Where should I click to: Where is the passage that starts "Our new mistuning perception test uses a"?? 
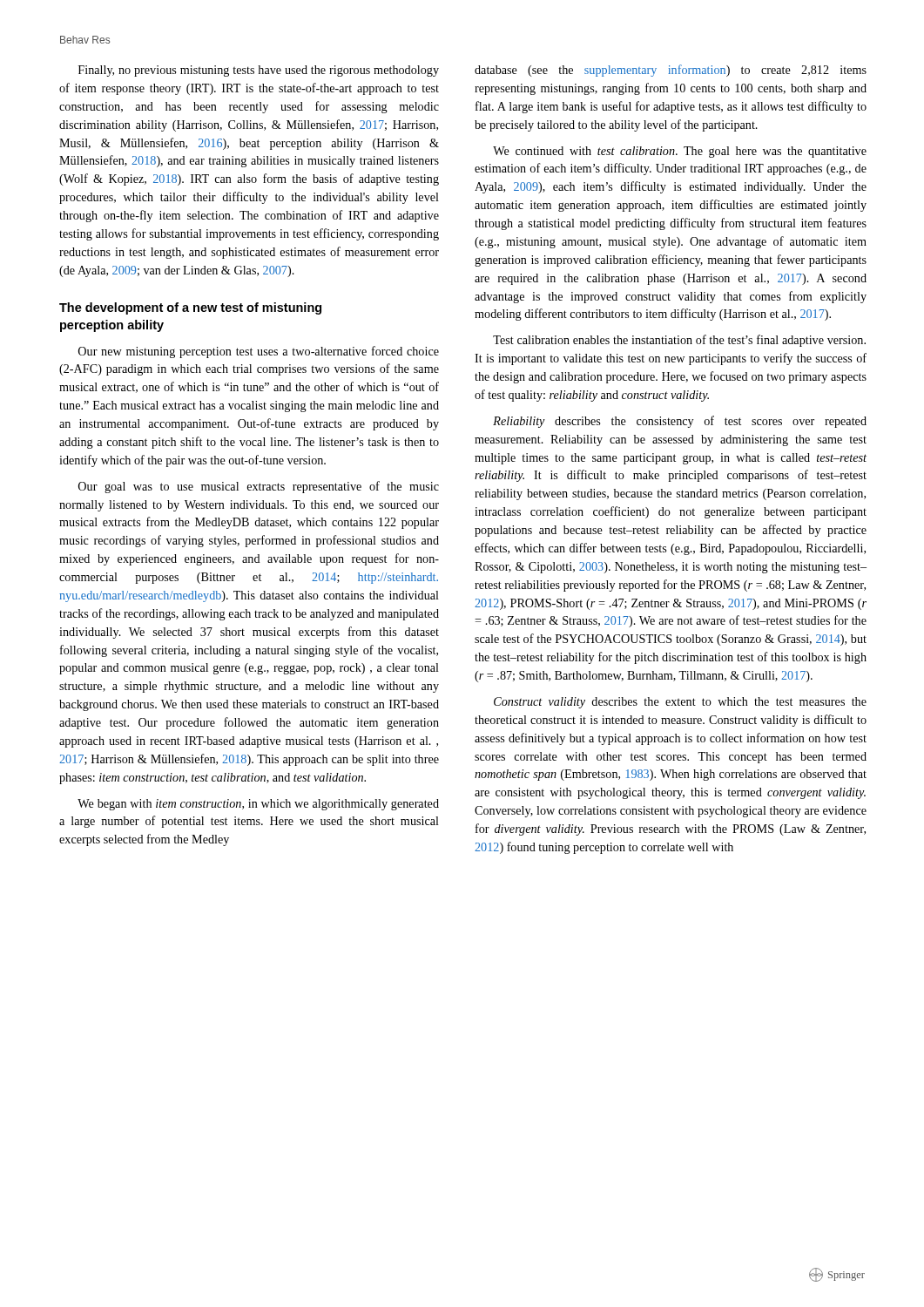[249, 405]
